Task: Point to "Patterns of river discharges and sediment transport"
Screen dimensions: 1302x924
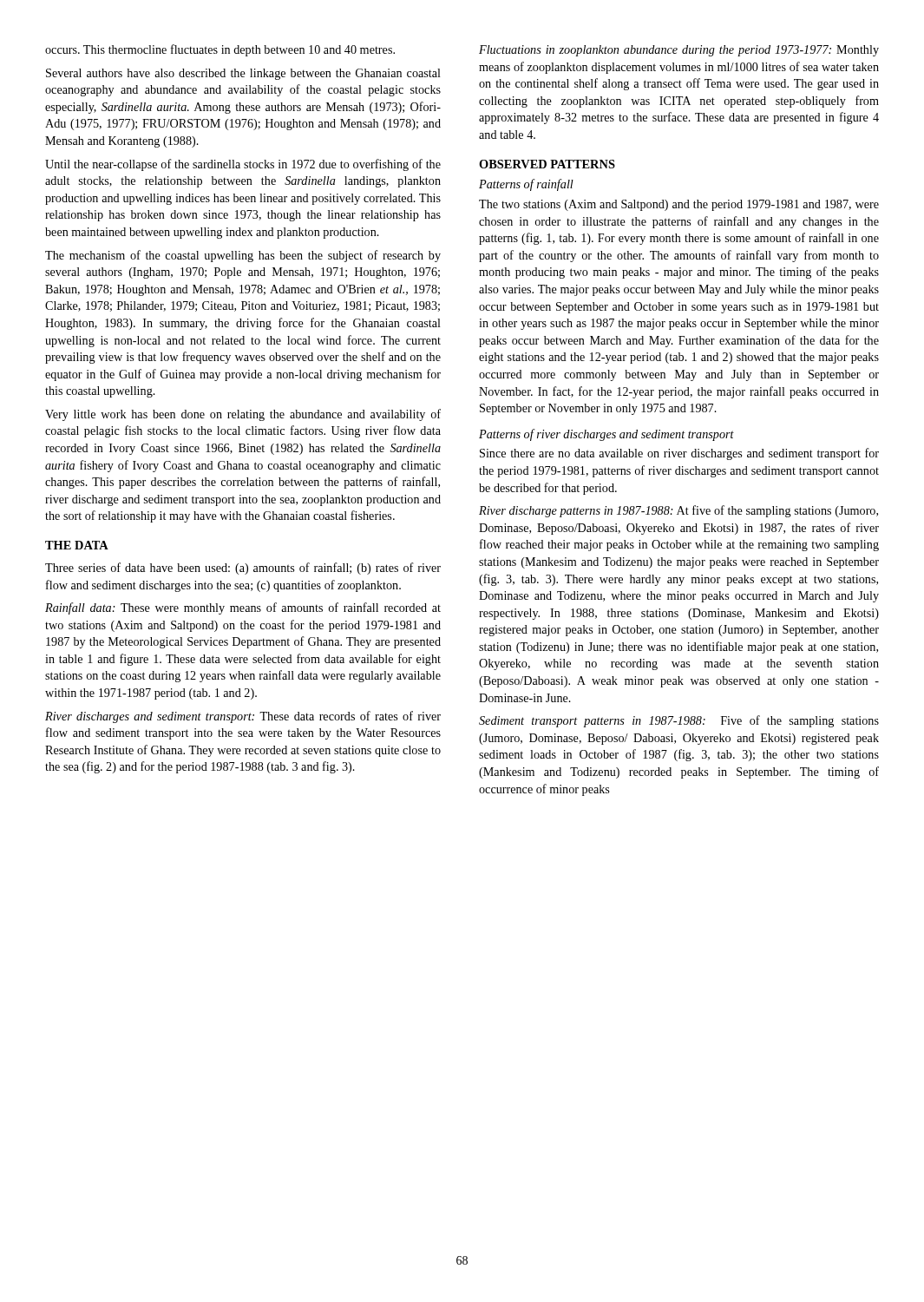Action: pyautogui.click(x=679, y=434)
